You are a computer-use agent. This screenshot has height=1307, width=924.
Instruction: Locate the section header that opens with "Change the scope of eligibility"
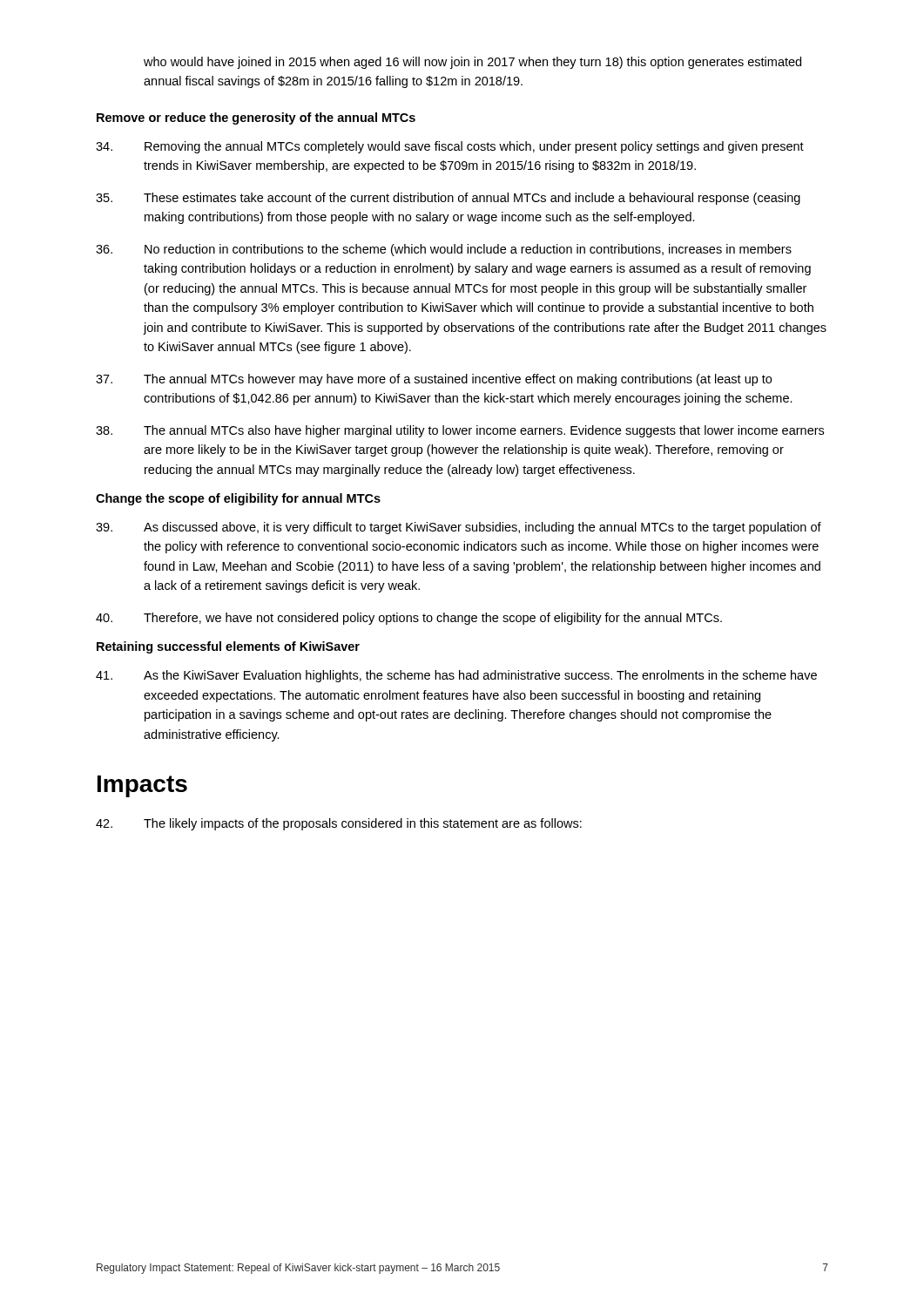coord(238,498)
